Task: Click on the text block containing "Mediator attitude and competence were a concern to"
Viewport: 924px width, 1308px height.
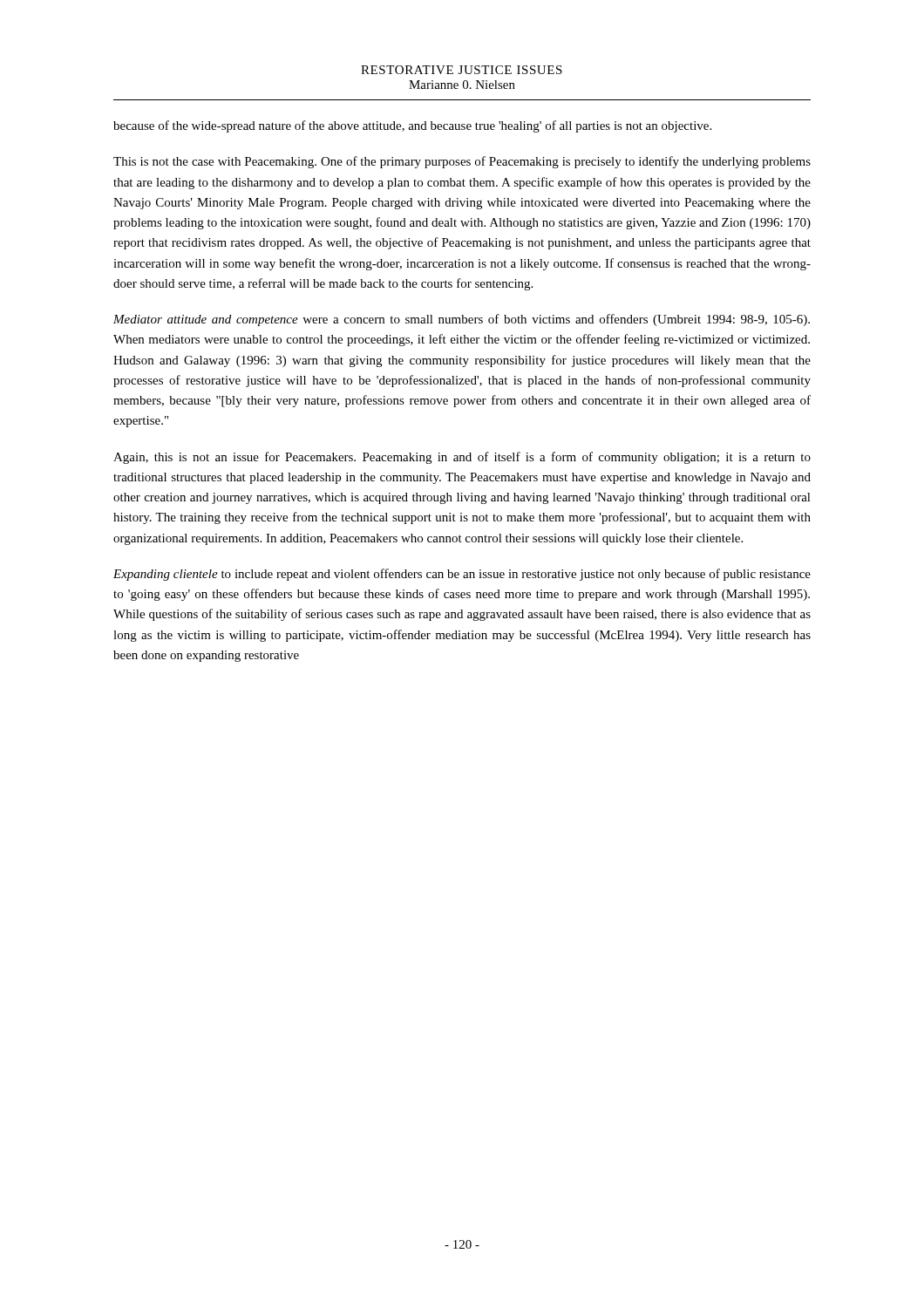Action: click(x=462, y=370)
